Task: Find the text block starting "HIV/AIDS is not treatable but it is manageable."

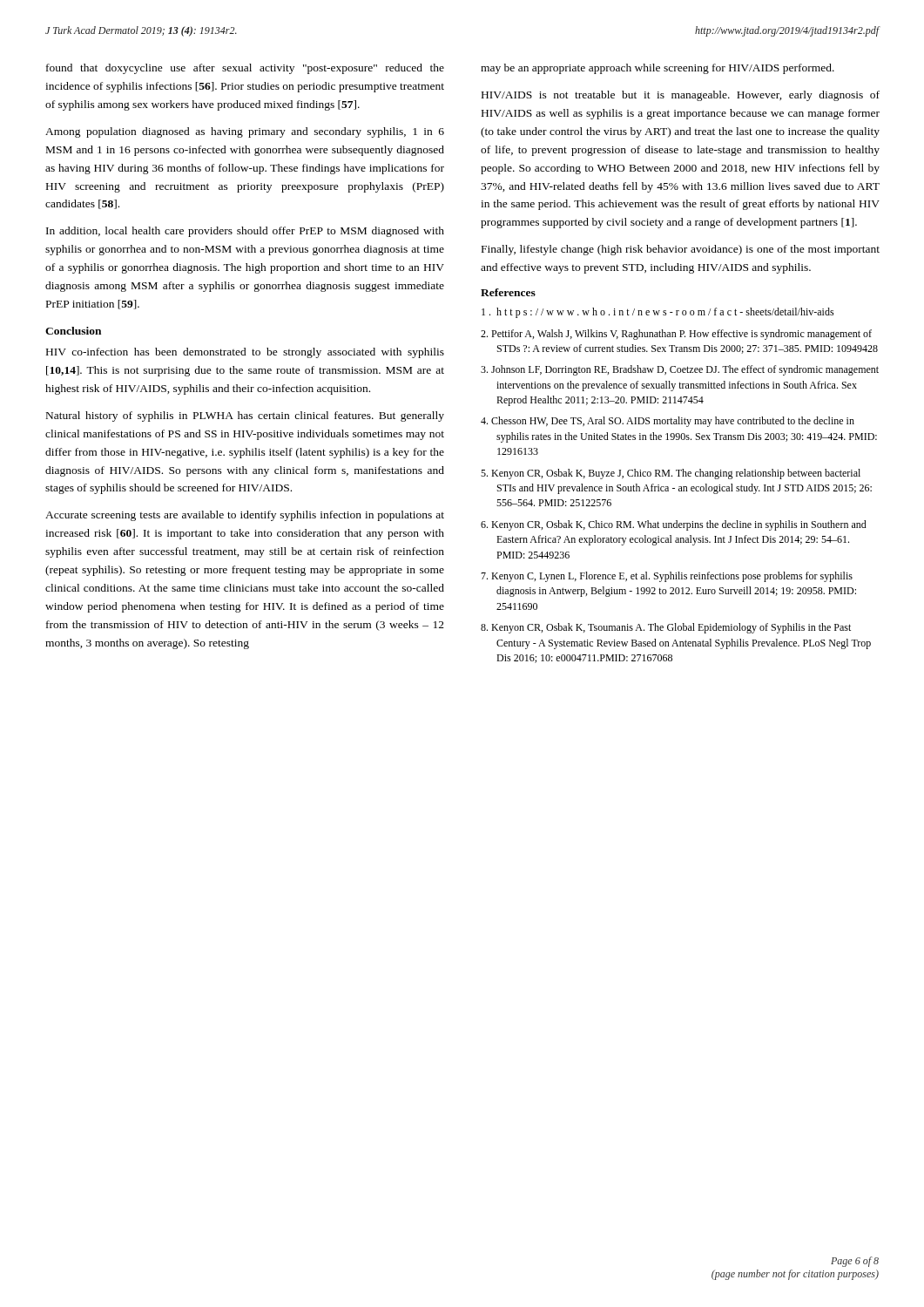Action: point(680,158)
